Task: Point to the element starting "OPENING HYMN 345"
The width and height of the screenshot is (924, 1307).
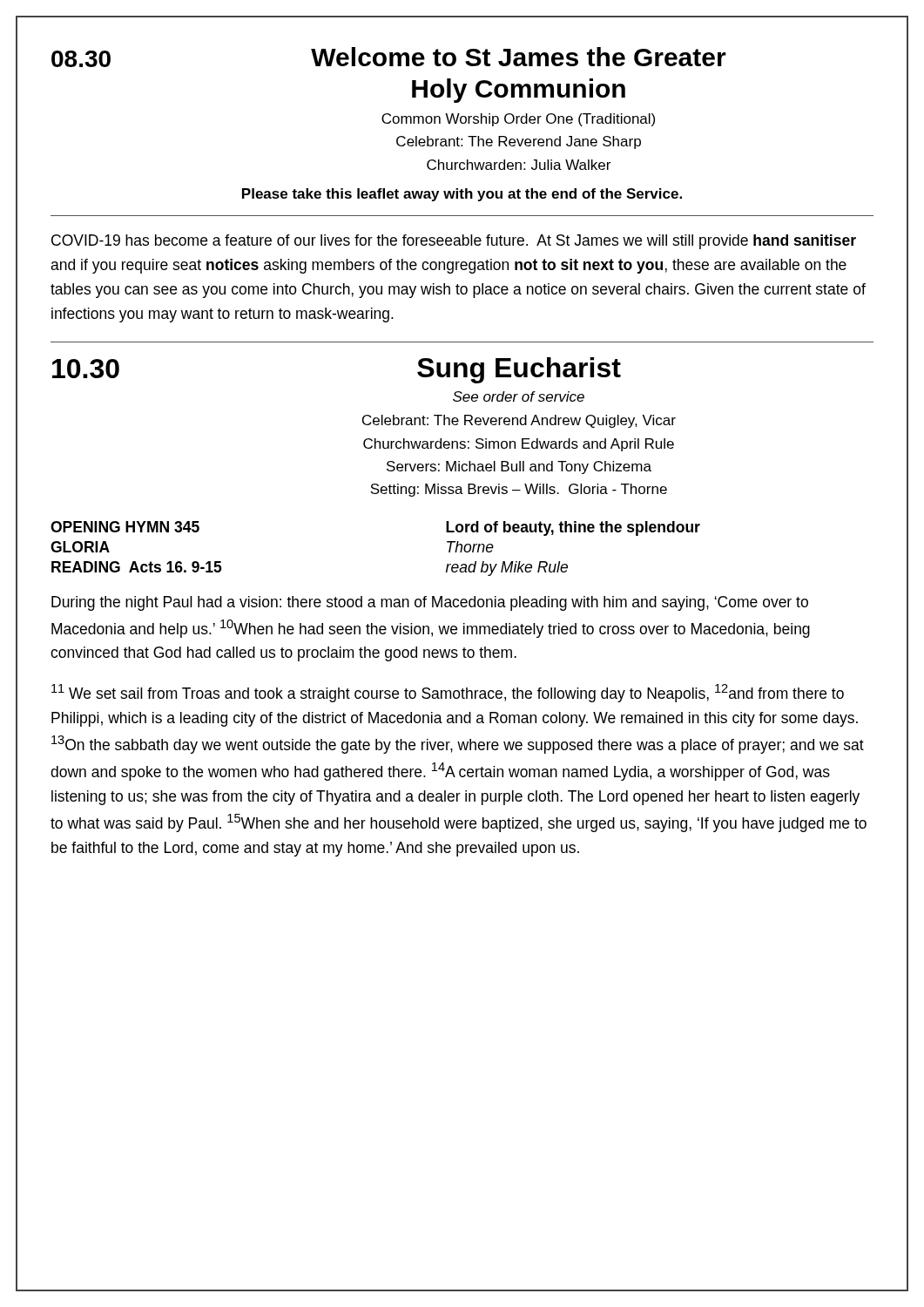Action: coord(462,547)
